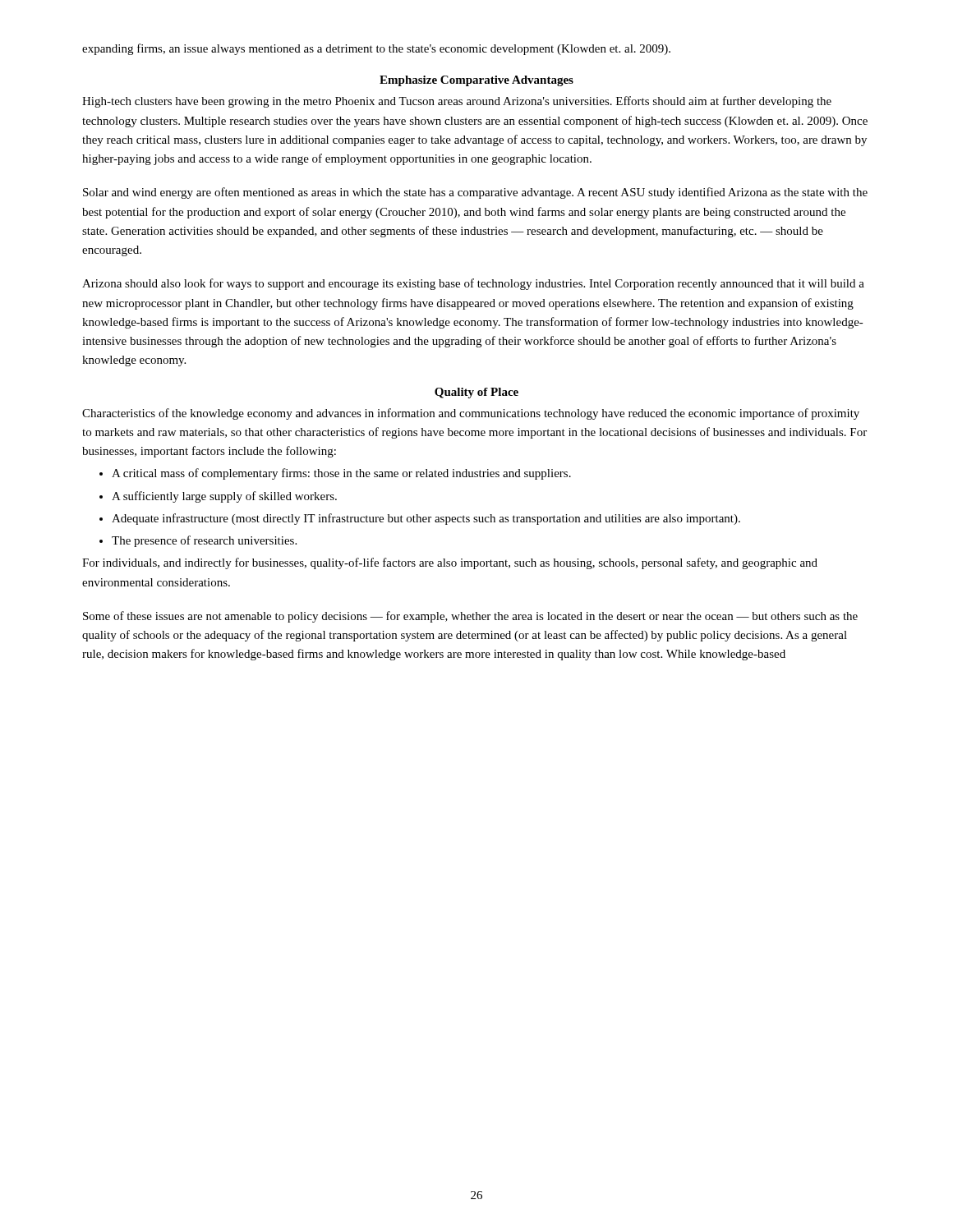Navigate to the text starting "Arizona should also look for ways to support"
Screen dimensions: 1232x953
473,322
